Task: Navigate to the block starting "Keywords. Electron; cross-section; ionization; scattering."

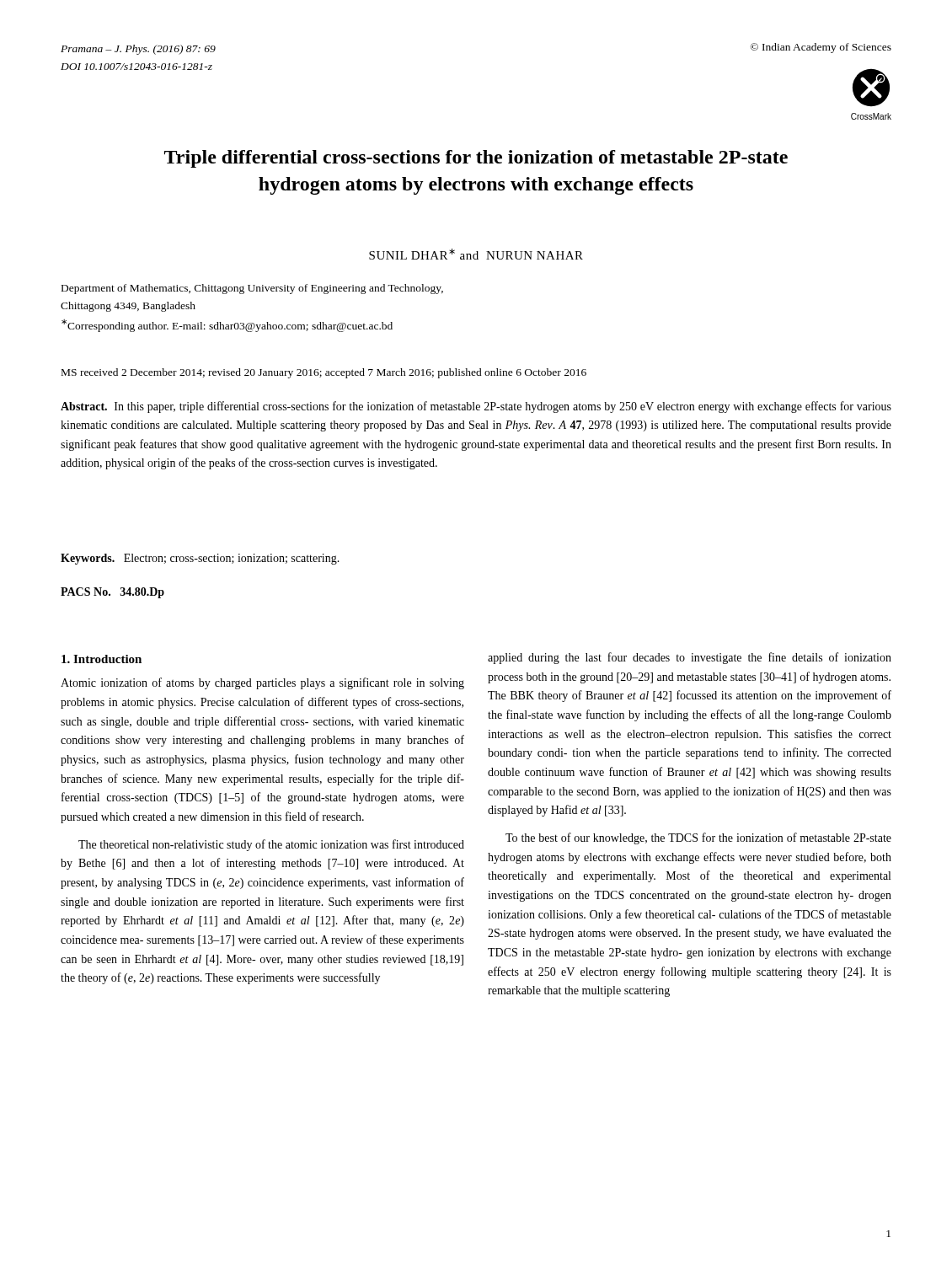Action: 200,558
